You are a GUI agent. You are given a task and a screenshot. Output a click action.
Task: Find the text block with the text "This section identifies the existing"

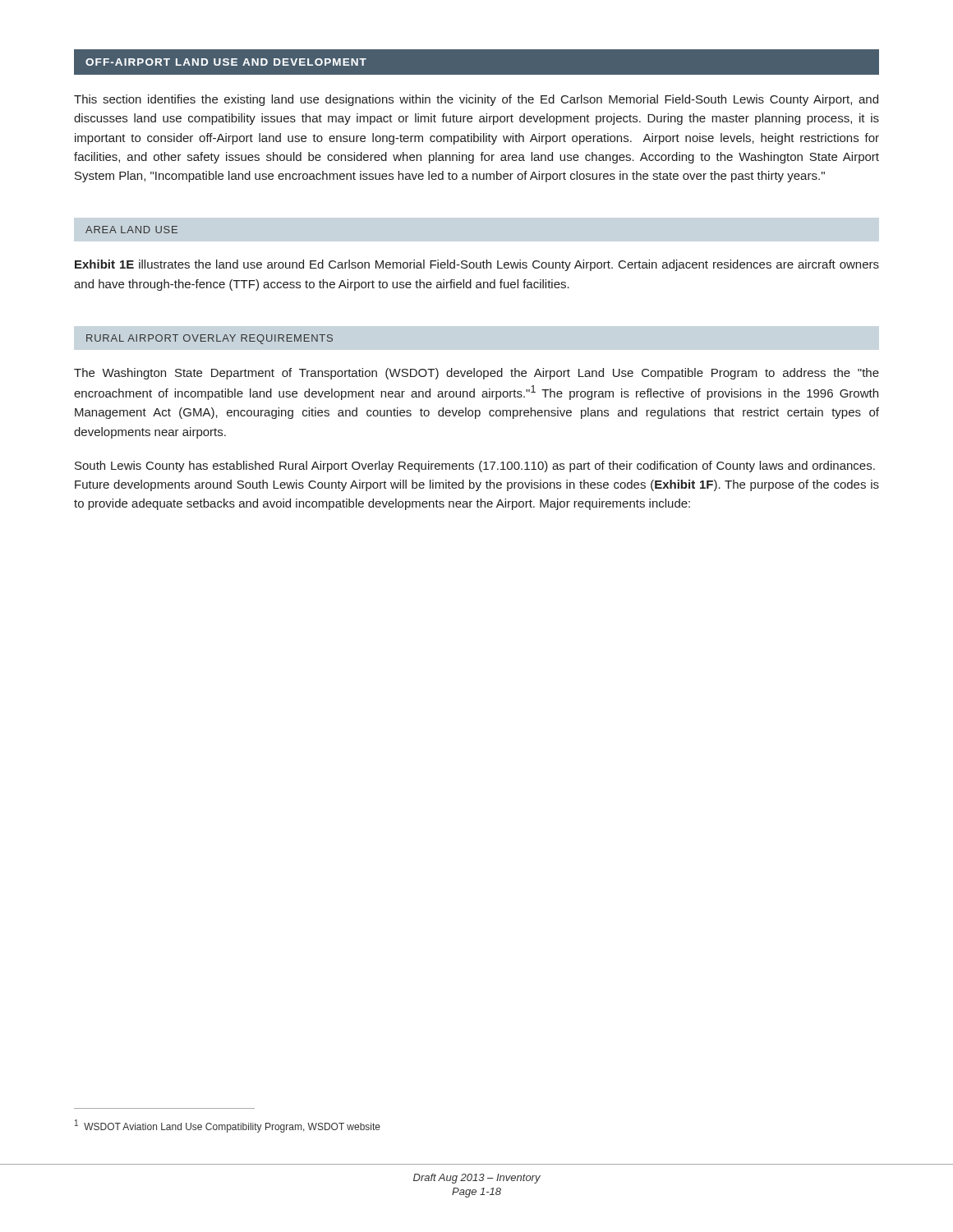(x=476, y=137)
